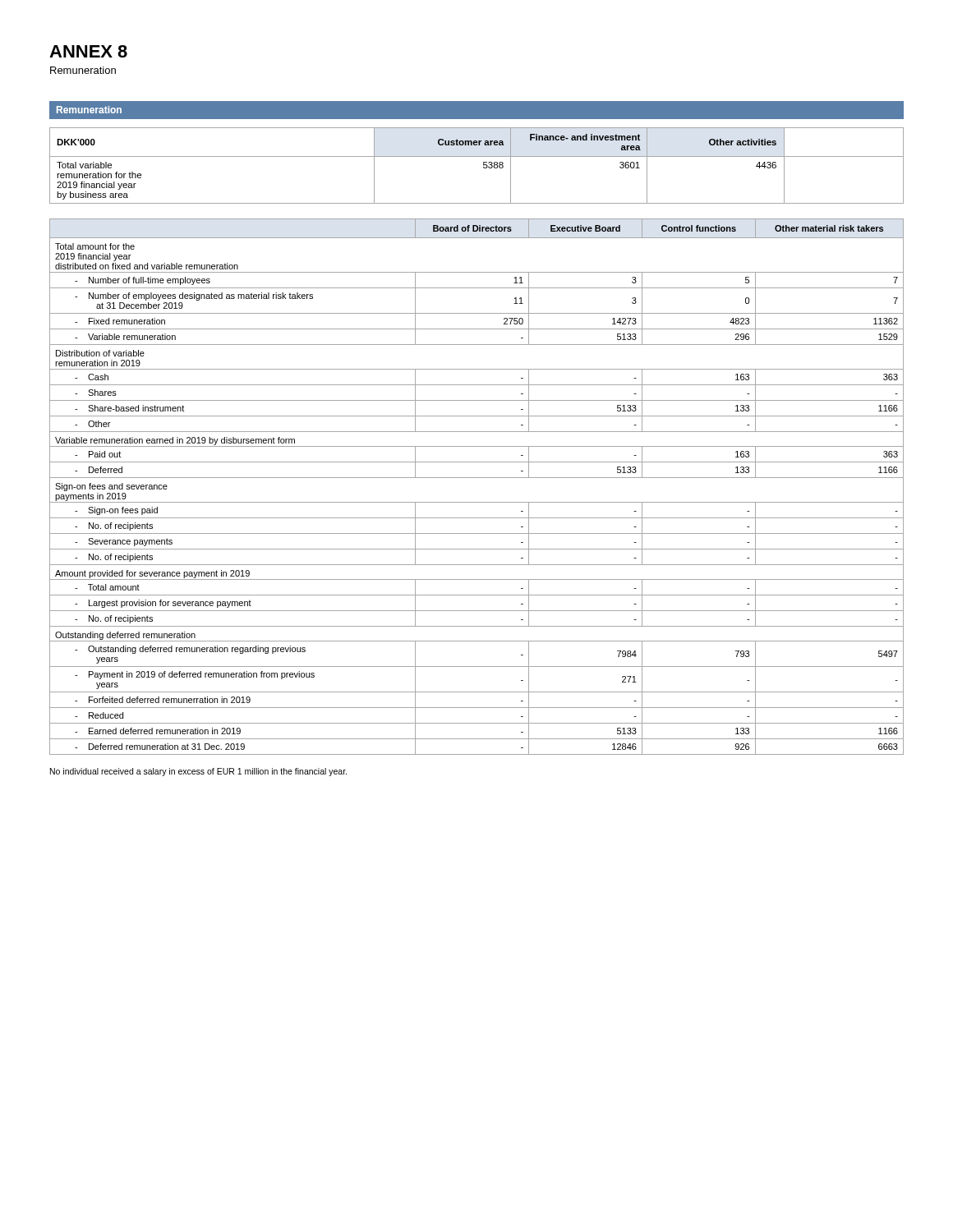Point to the passage starting "No individual received a salary in excess"
This screenshot has width=953, height=1232.
coord(198,771)
